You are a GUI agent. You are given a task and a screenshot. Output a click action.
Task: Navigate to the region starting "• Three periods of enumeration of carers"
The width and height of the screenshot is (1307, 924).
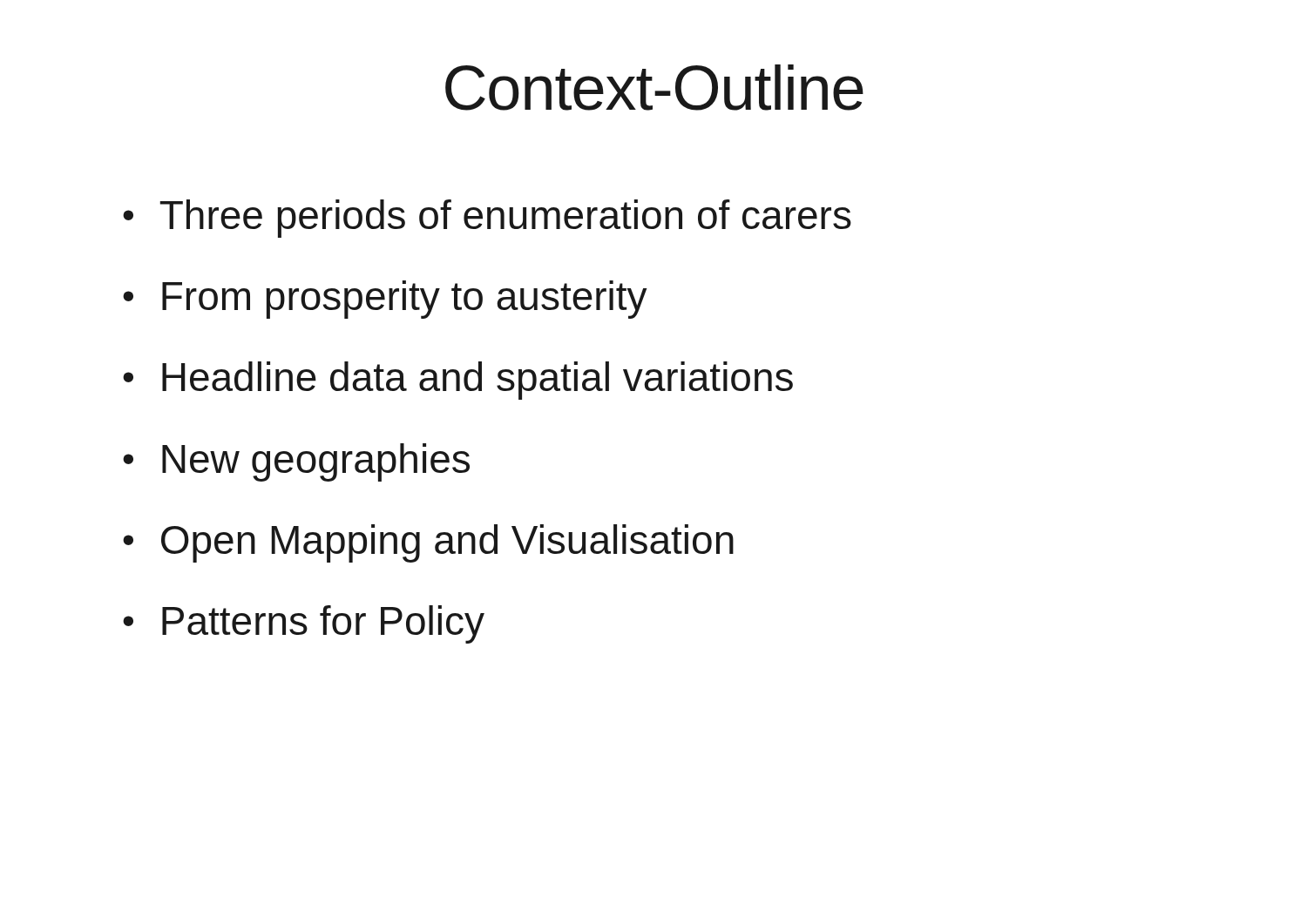[x=487, y=216]
